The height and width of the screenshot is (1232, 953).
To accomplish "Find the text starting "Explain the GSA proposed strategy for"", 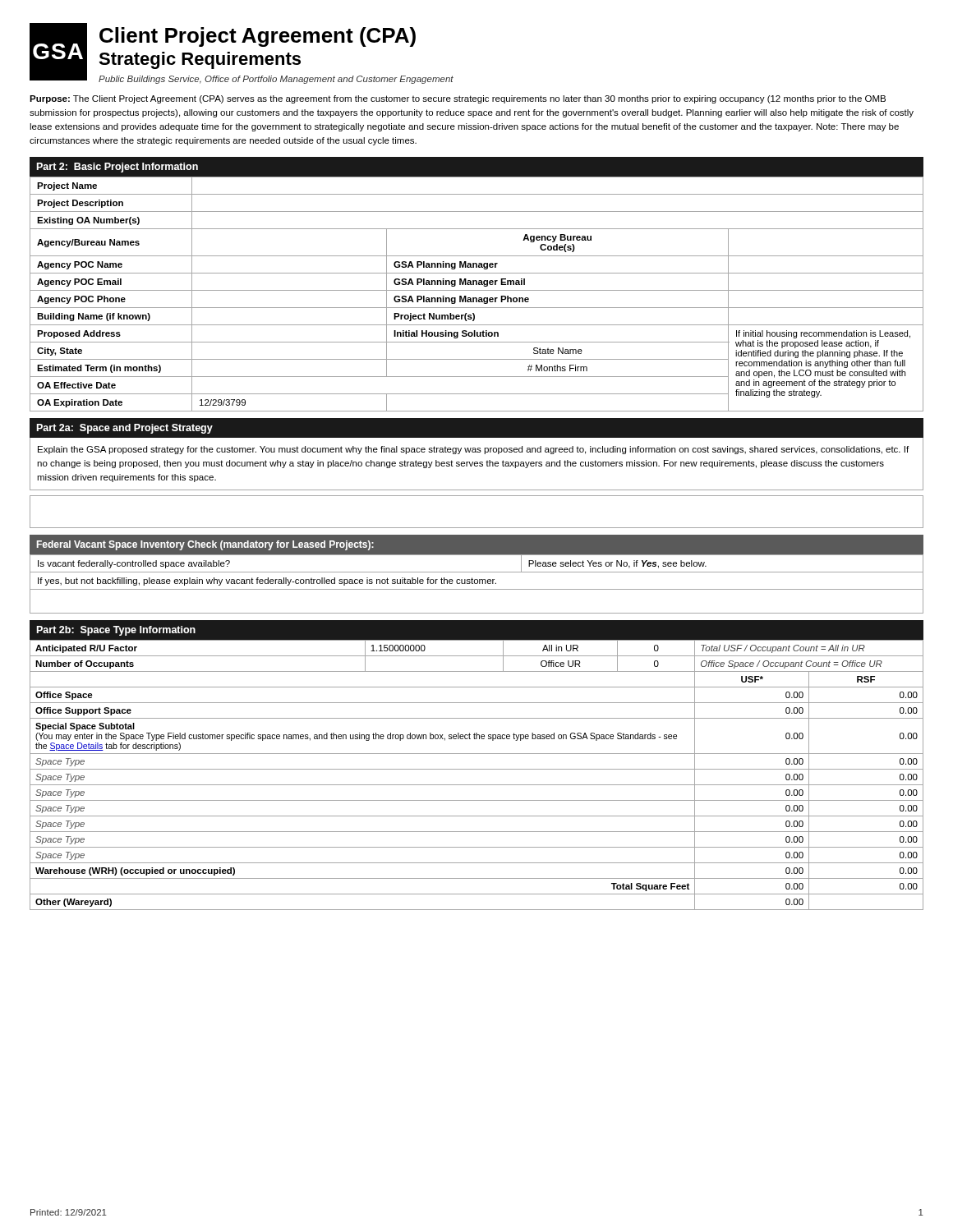I will click(473, 463).
